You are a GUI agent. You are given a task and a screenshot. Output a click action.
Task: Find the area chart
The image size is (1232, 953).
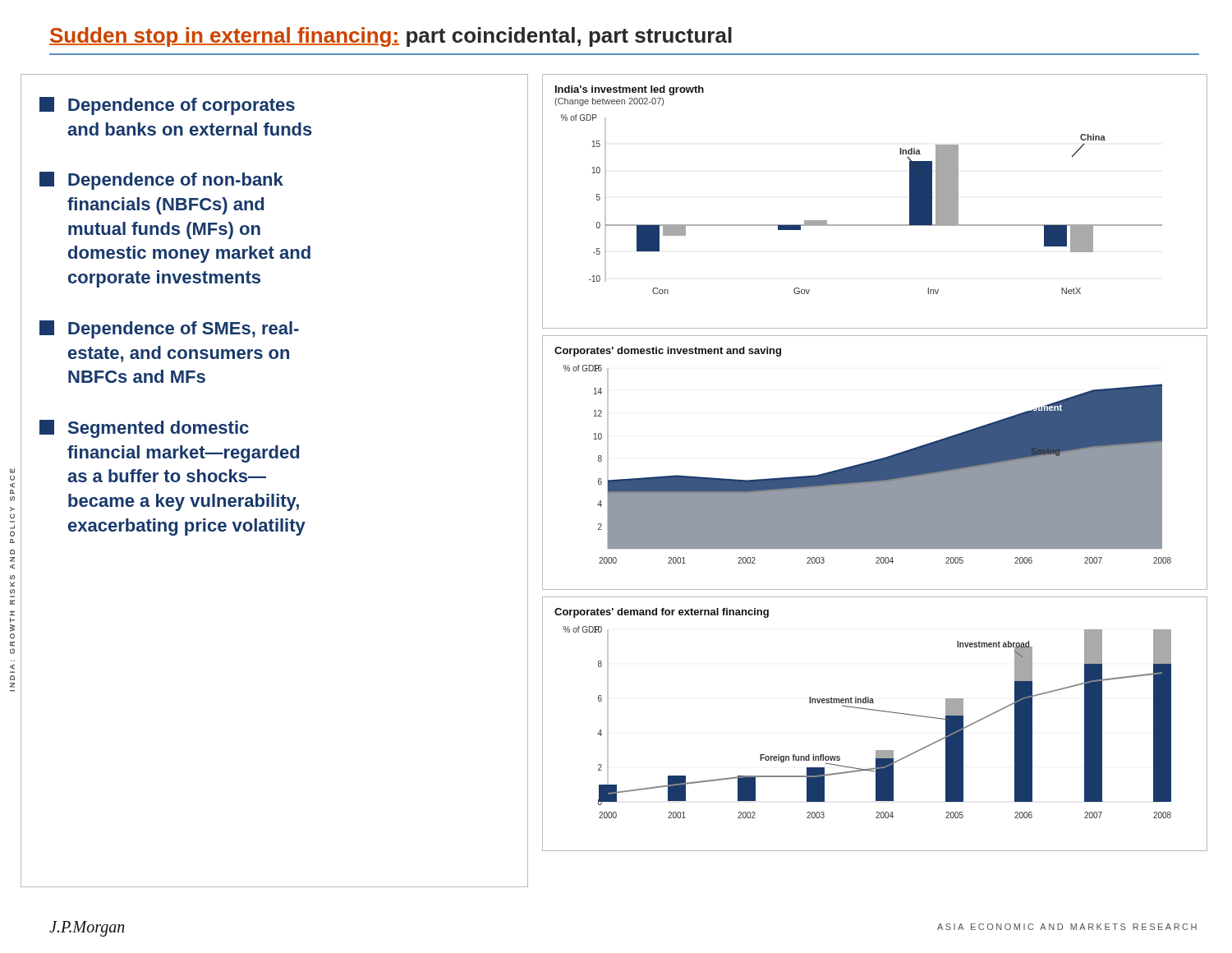[x=875, y=463]
